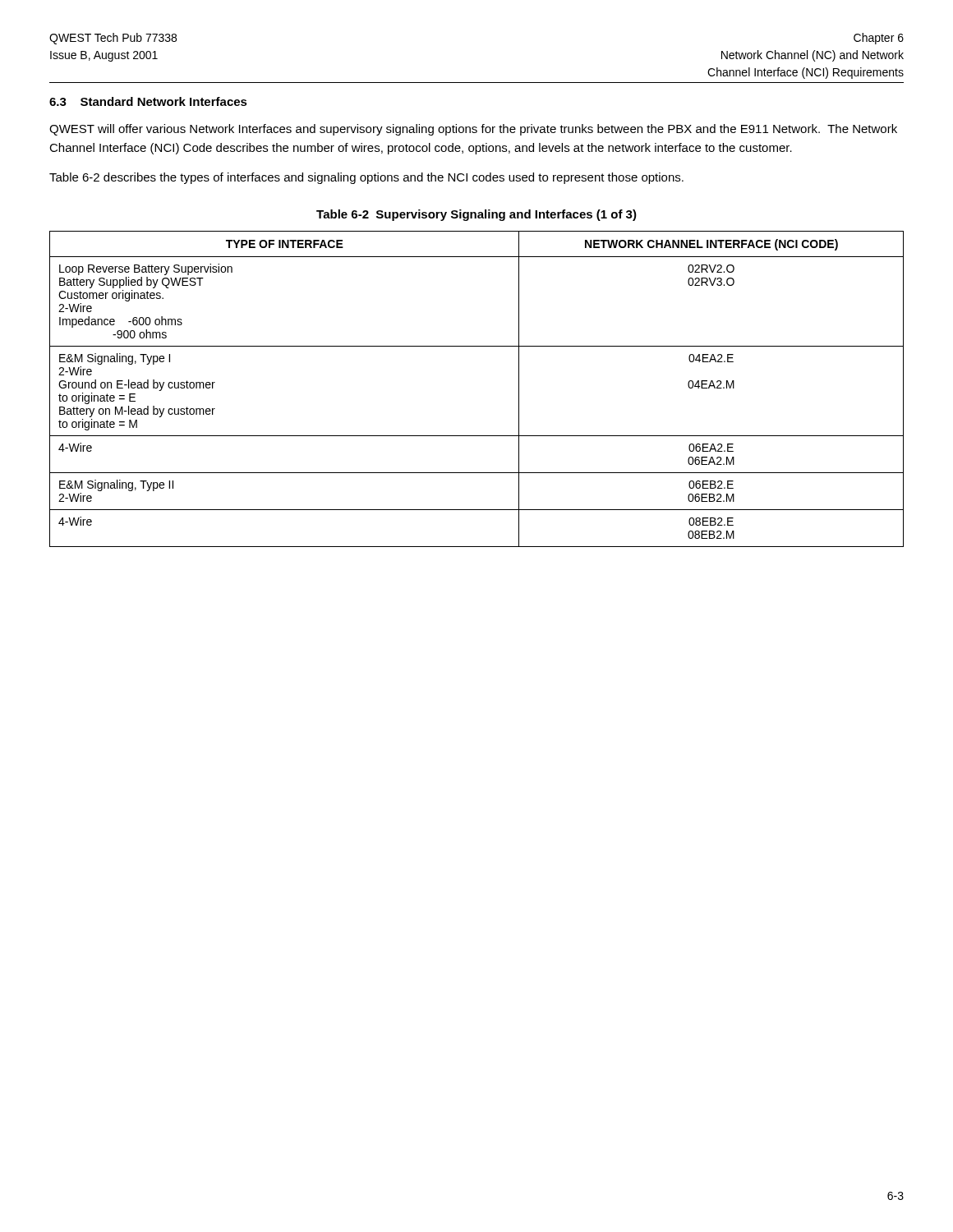The height and width of the screenshot is (1232, 953).
Task: Locate the table
Action: (476, 389)
